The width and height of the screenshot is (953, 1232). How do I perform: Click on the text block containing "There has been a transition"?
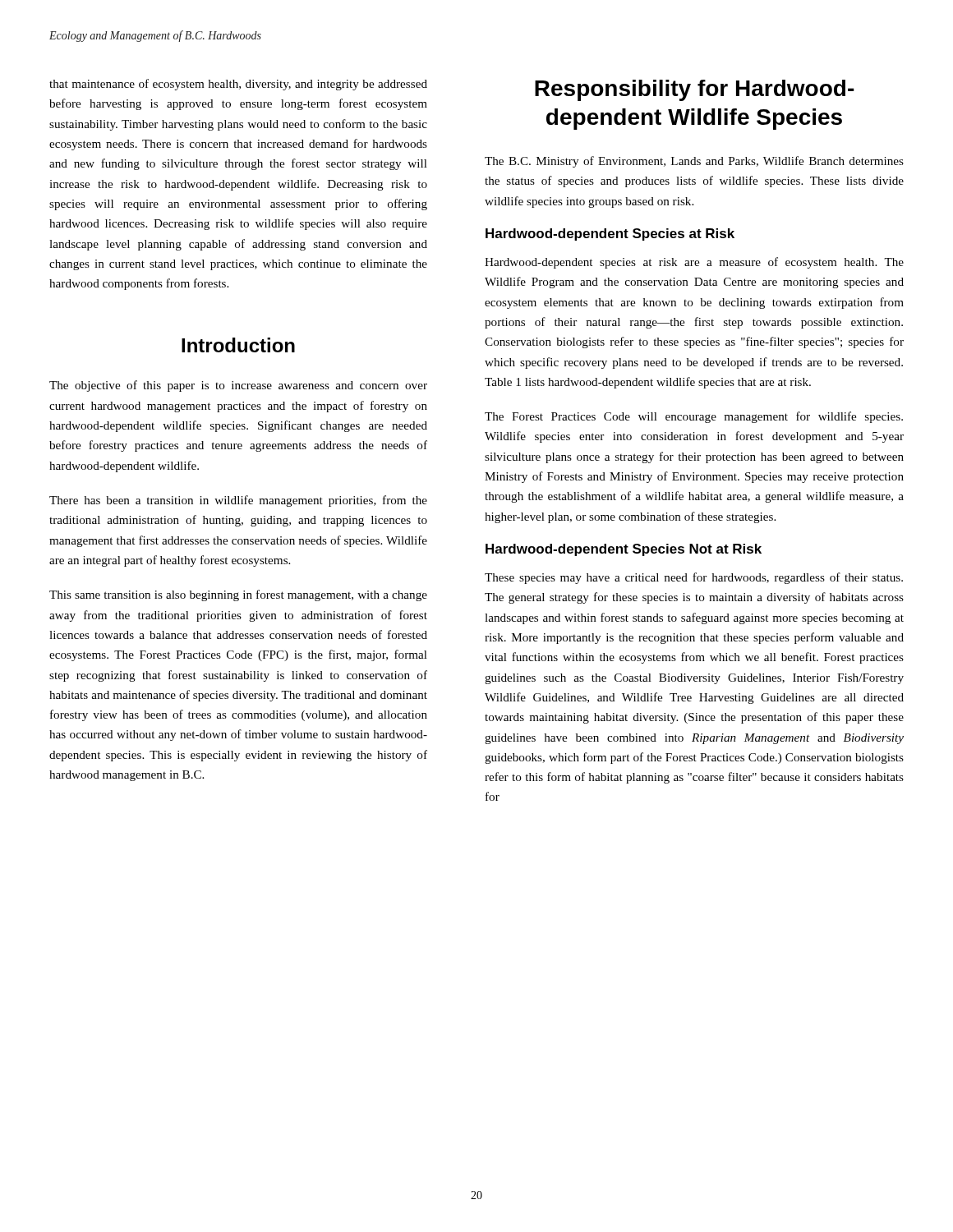pos(238,530)
